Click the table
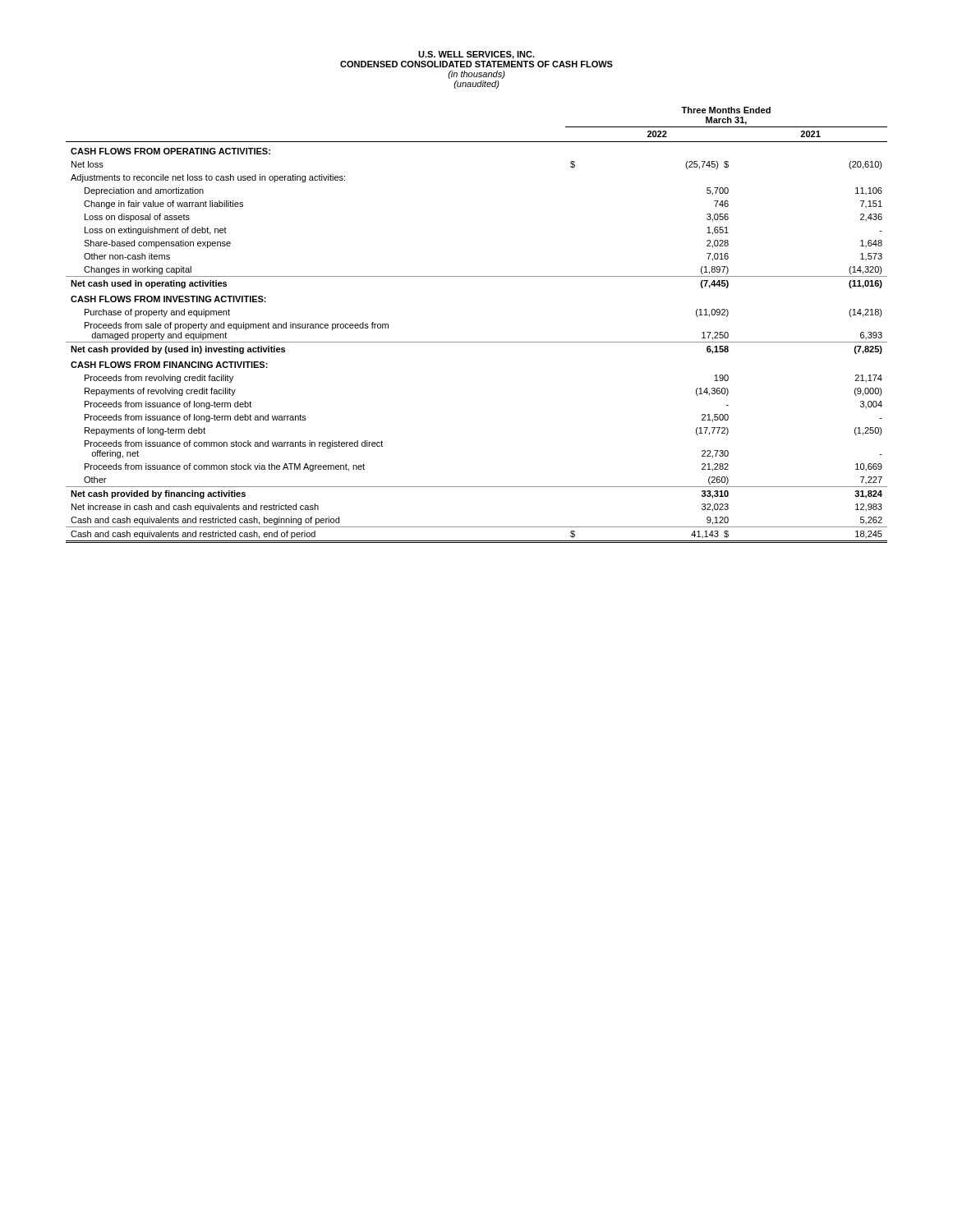Image resolution: width=953 pixels, height=1232 pixels. pyautogui.click(x=476, y=323)
